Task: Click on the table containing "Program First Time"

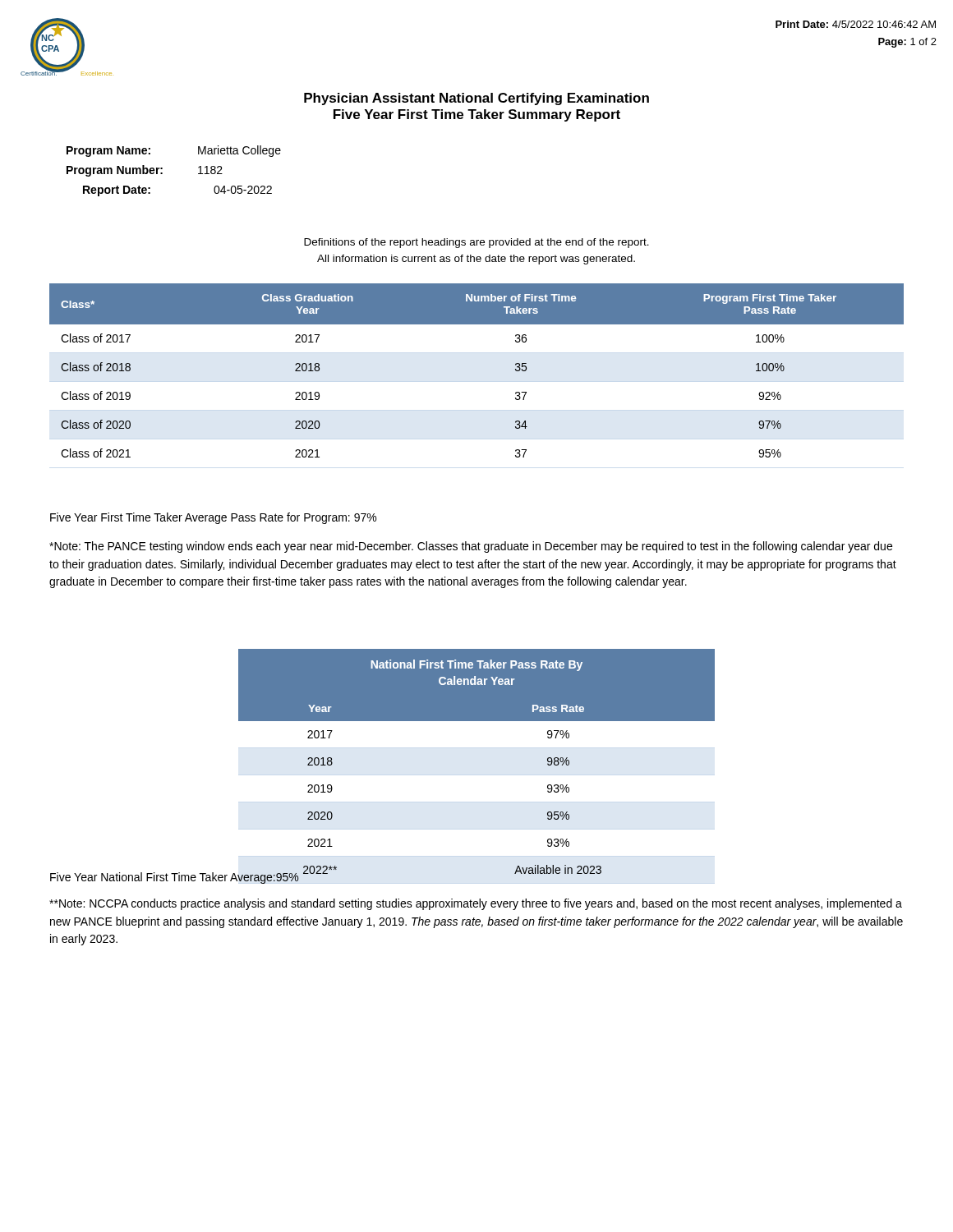Action: (x=476, y=376)
